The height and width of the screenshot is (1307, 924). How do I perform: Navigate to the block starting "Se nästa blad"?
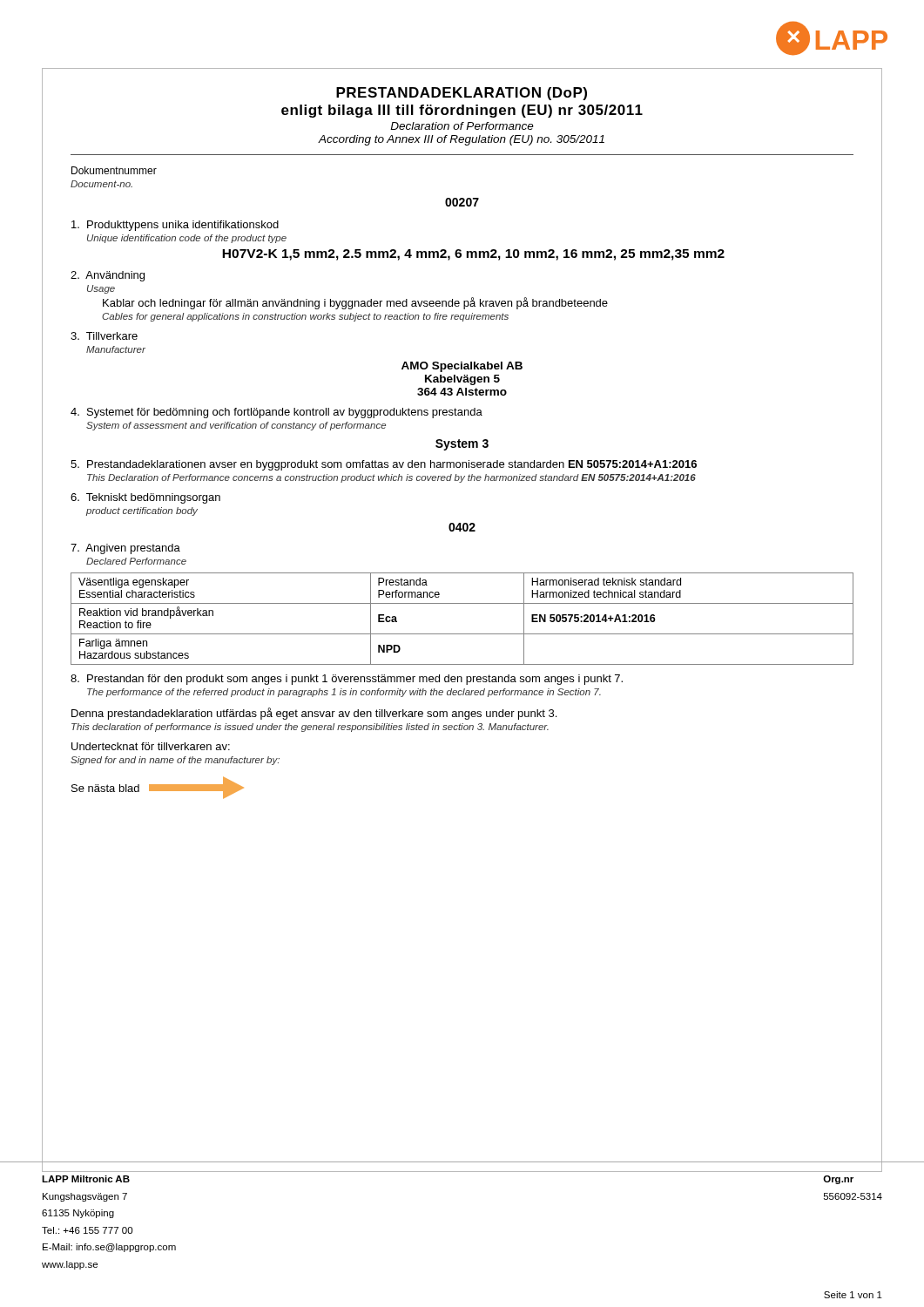coord(157,788)
